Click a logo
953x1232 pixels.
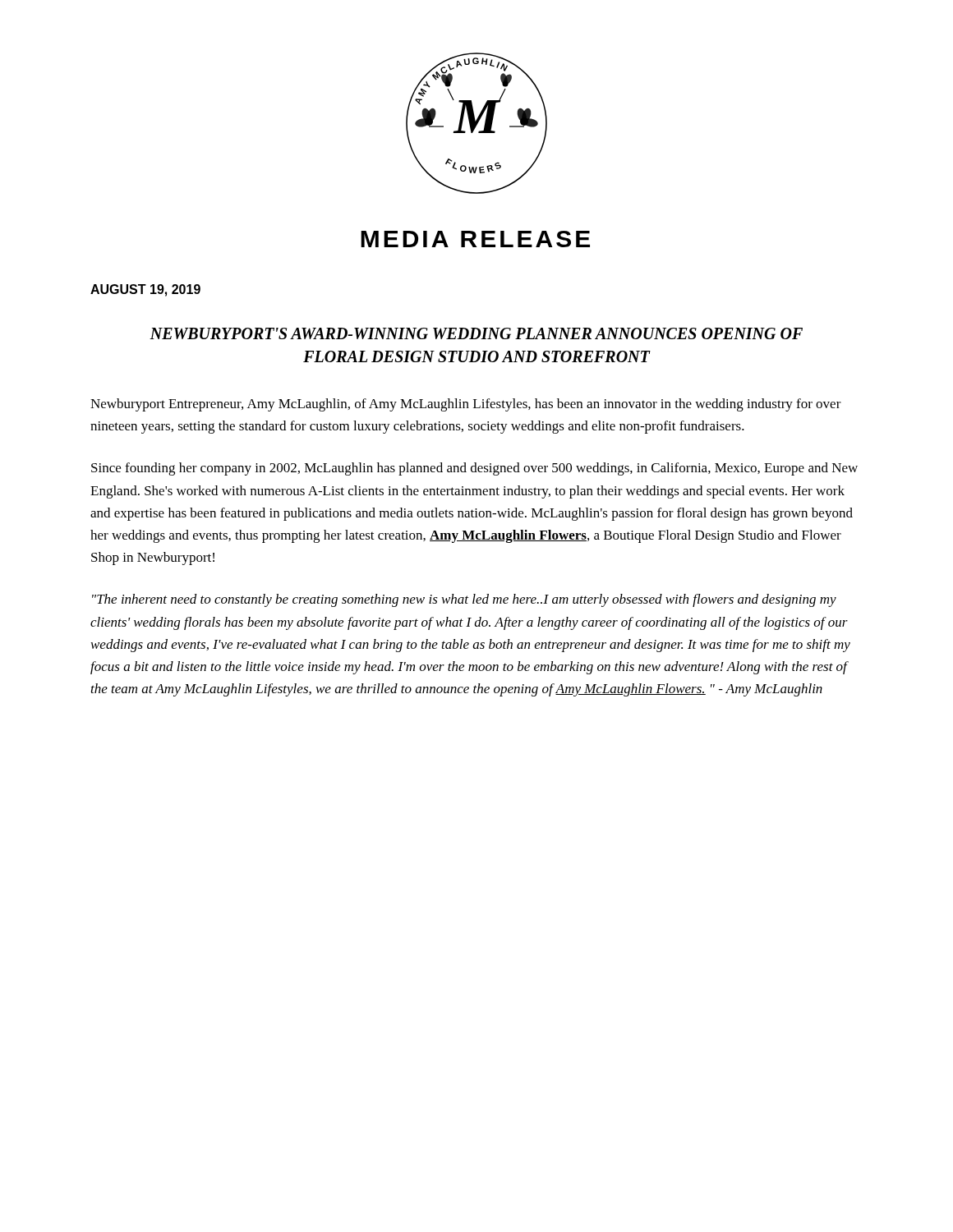(476, 125)
